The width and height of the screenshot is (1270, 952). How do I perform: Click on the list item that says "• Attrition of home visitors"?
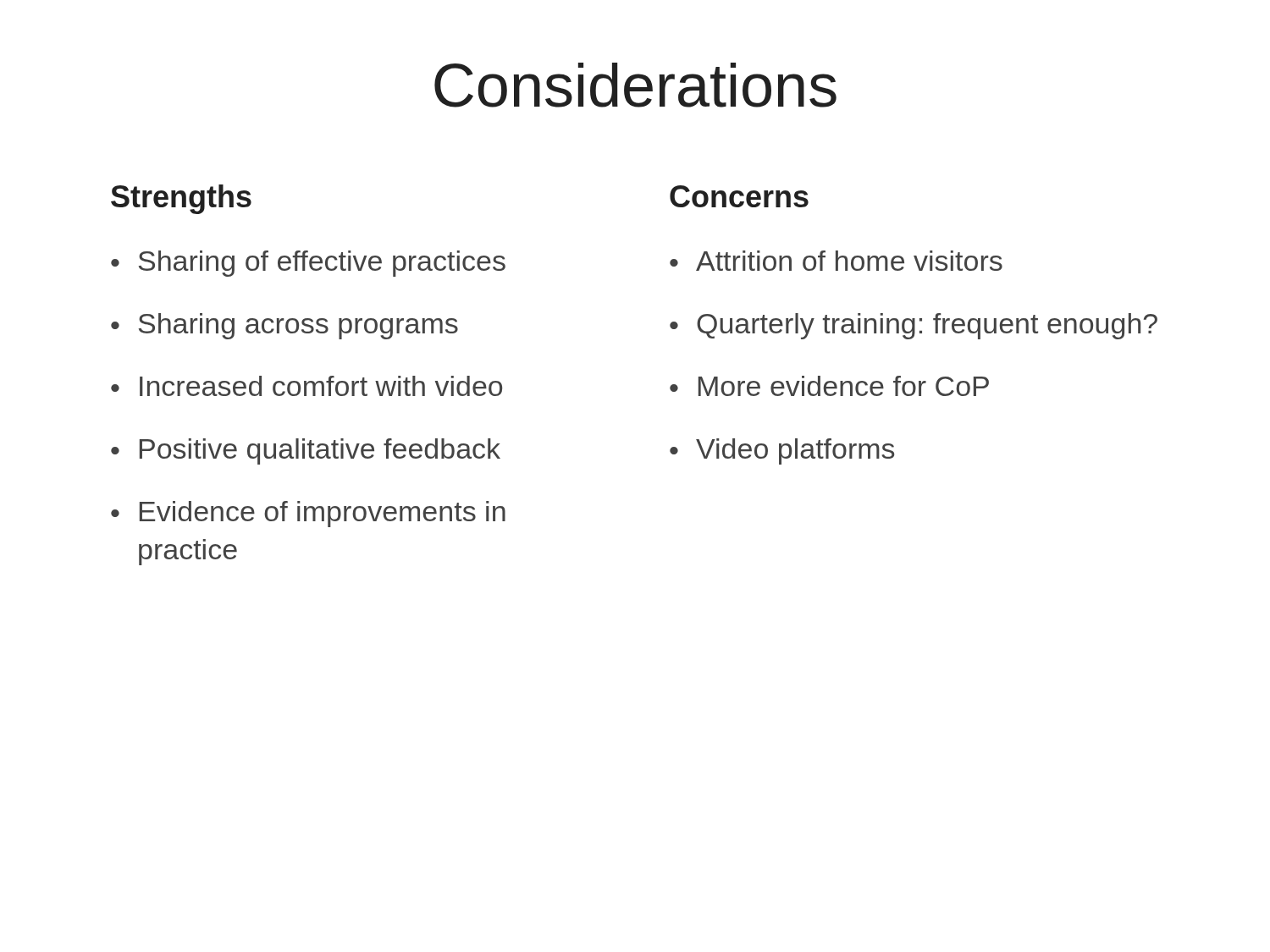click(914, 262)
